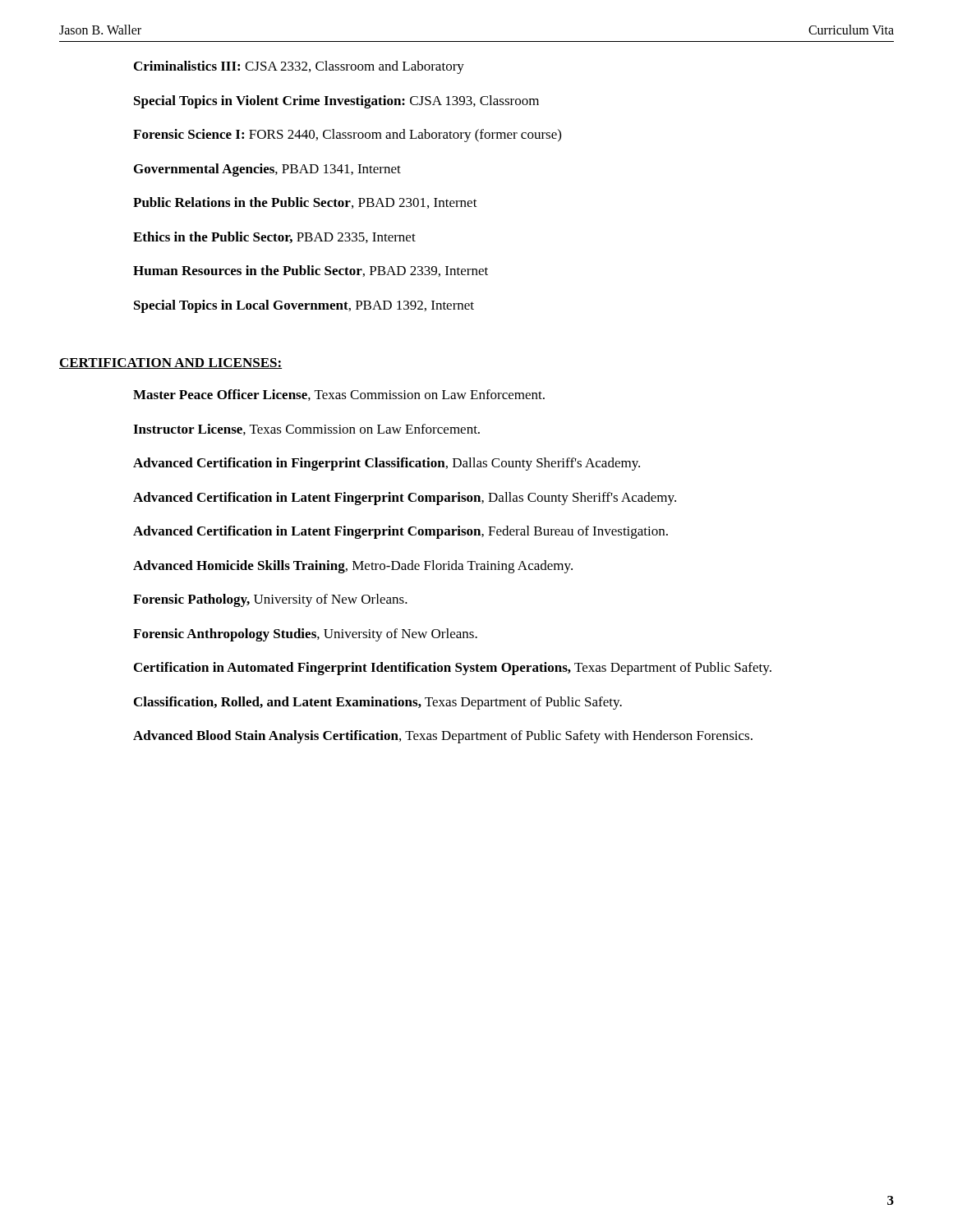Screen dimensions: 1232x953
Task: Select the list item with the text "Governmental Agencies, PBAD 1341, Internet"
Action: pos(267,168)
